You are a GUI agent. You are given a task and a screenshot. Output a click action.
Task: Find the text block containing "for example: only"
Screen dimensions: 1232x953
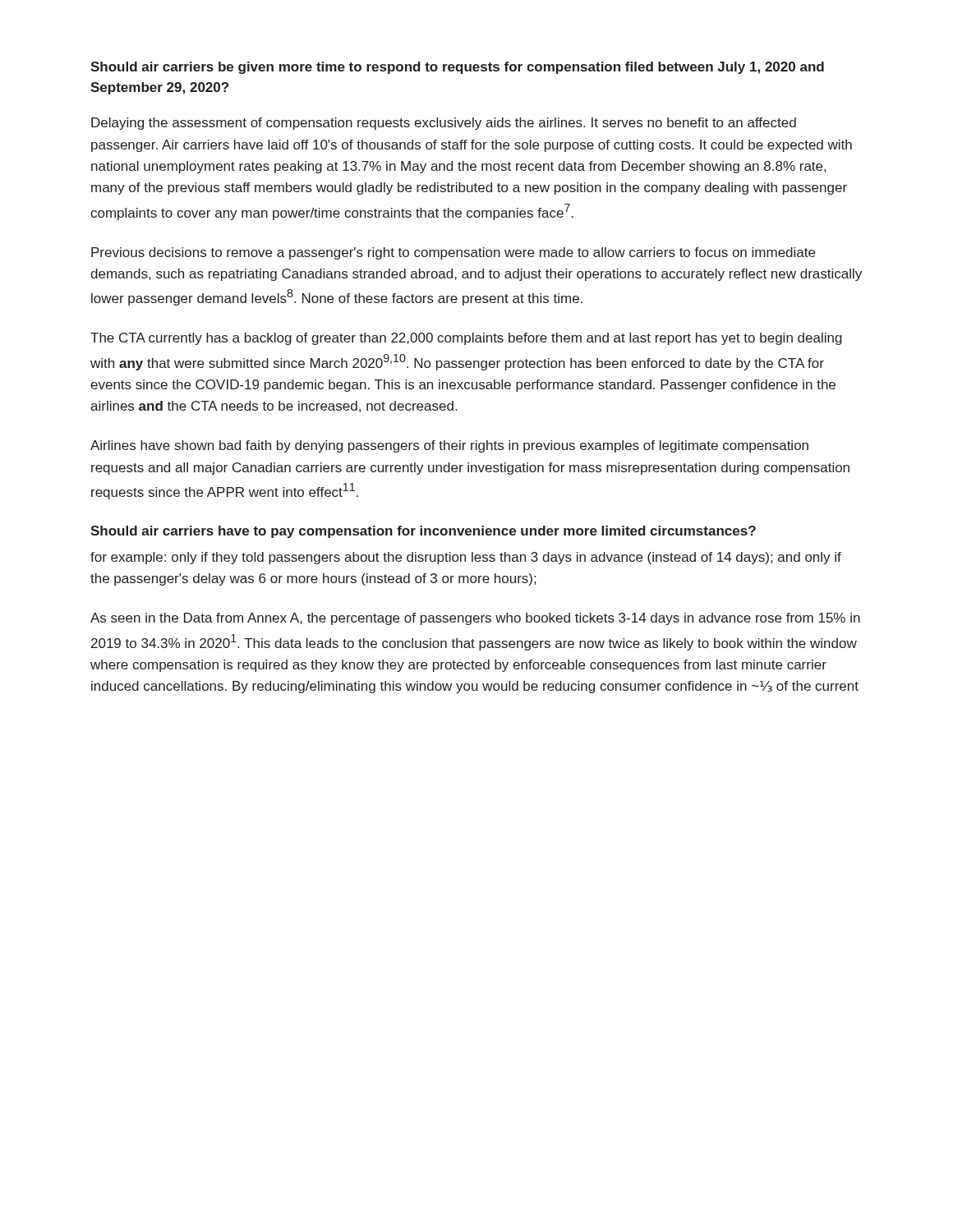coord(466,568)
